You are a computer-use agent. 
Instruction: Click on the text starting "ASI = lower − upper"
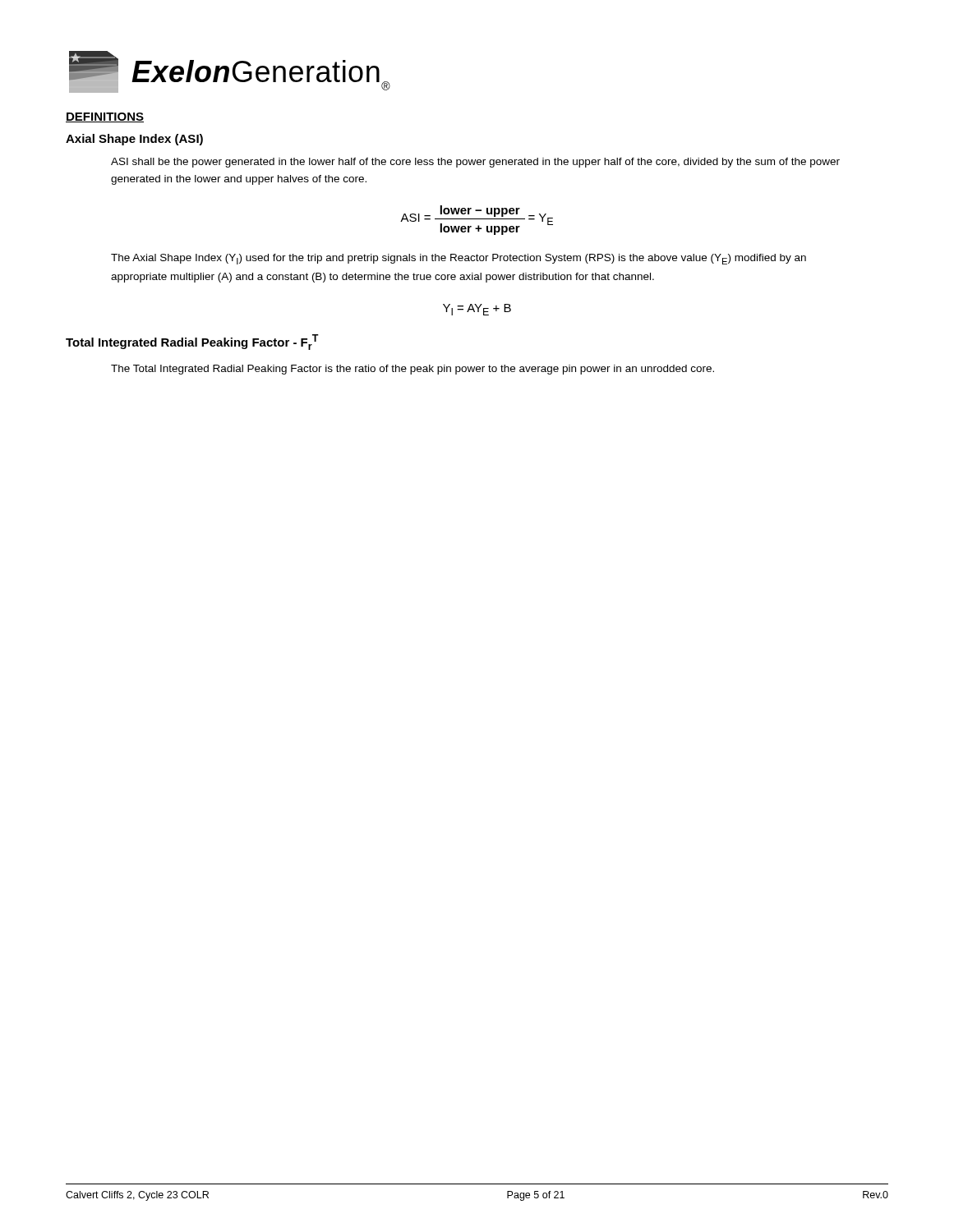click(477, 219)
